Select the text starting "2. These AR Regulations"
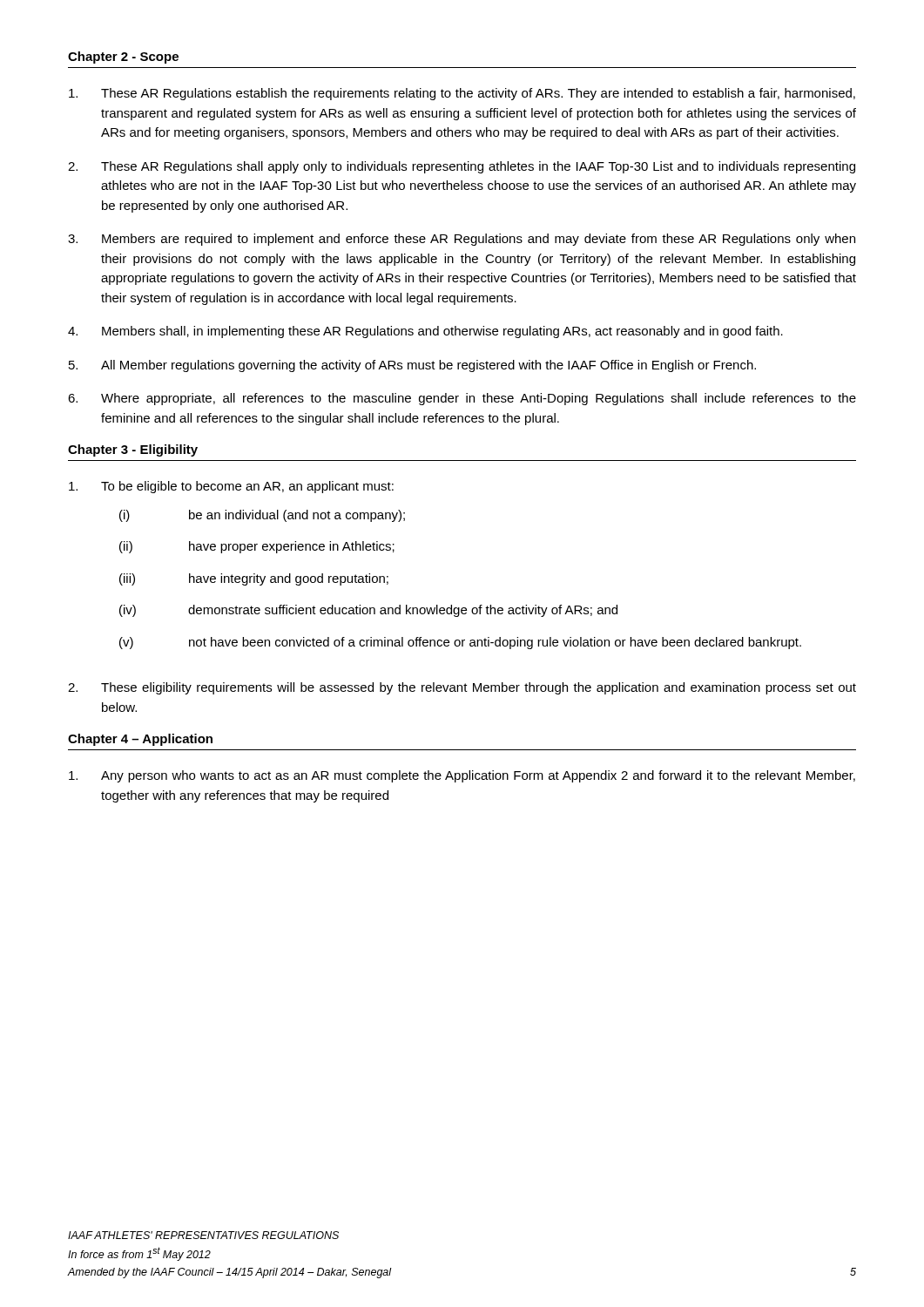 (x=462, y=186)
